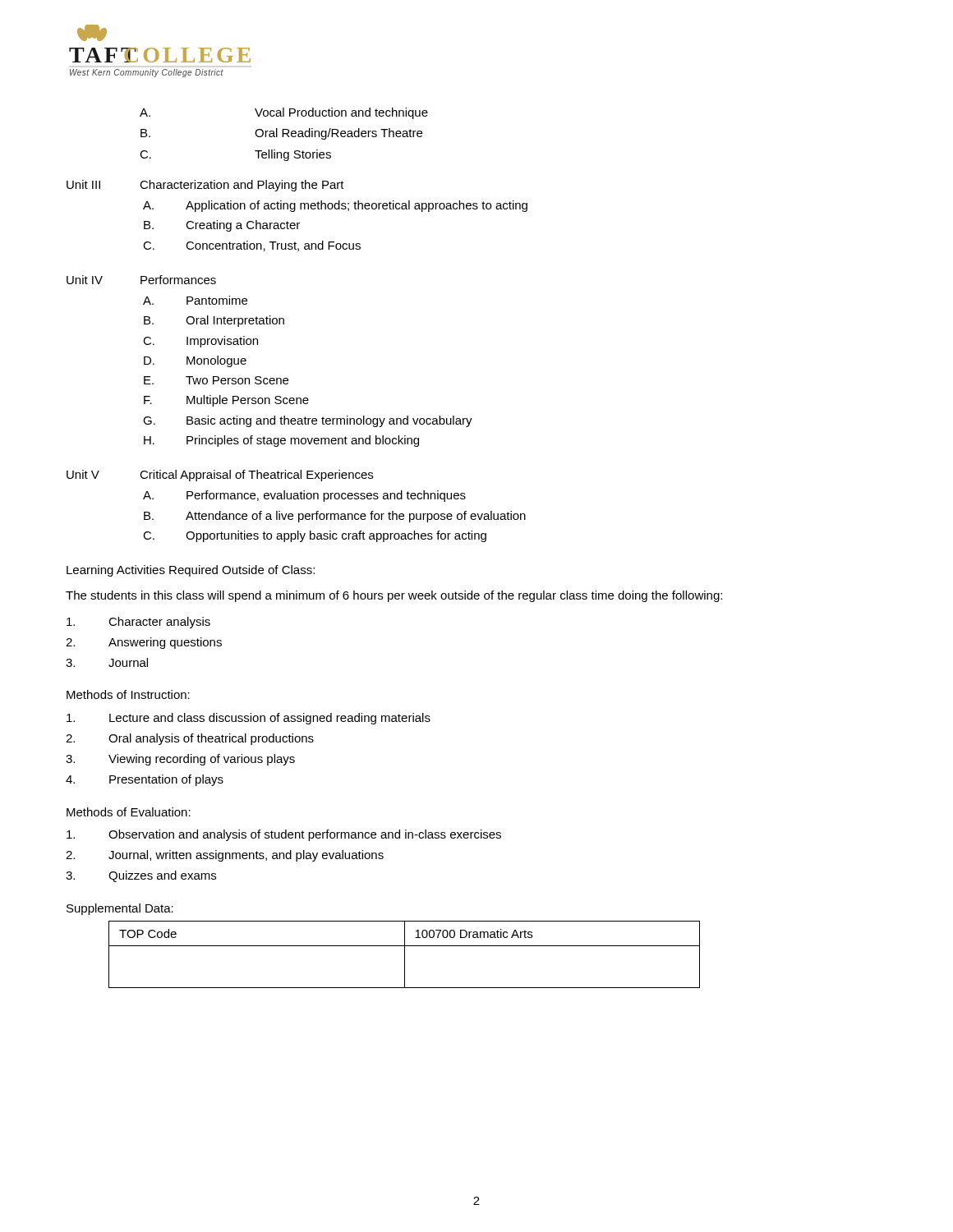Select the list item that says "B. Oral Reading/Readers Theatre"
Screen dimensions: 1232x953
point(244,133)
